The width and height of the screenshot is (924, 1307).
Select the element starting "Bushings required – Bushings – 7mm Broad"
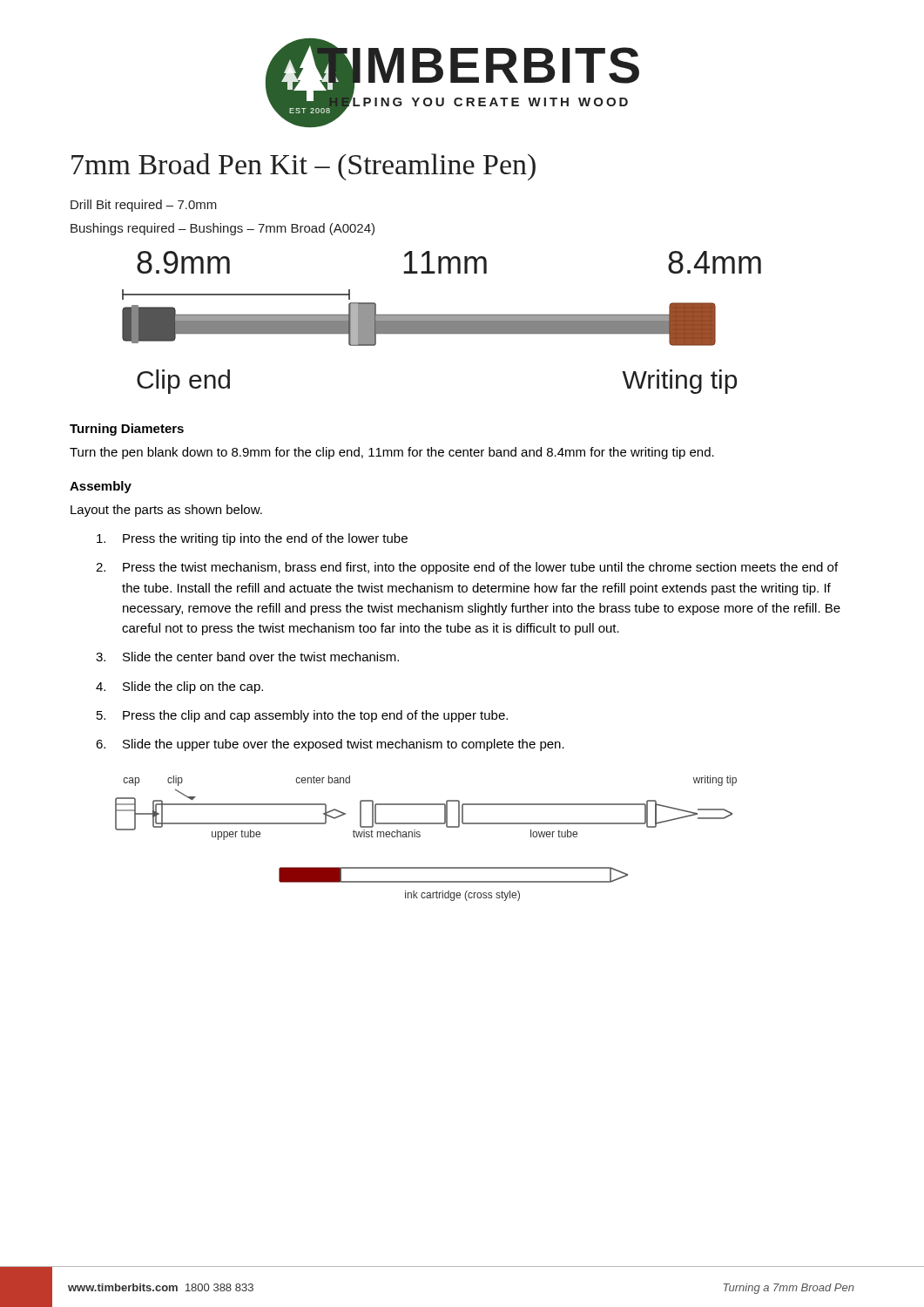pos(222,228)
